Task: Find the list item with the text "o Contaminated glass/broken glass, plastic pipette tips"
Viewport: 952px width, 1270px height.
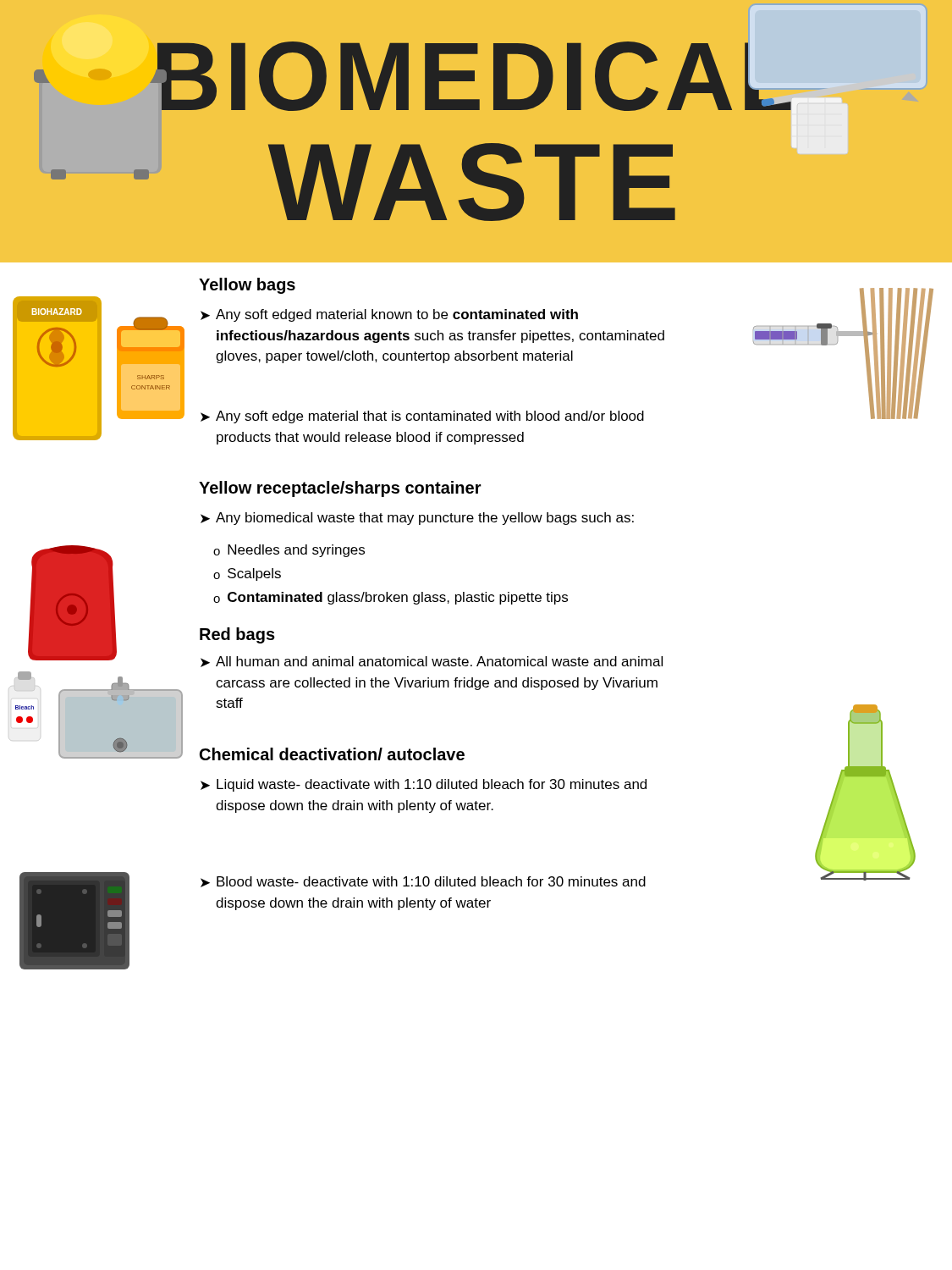Action: click(444, 598)
